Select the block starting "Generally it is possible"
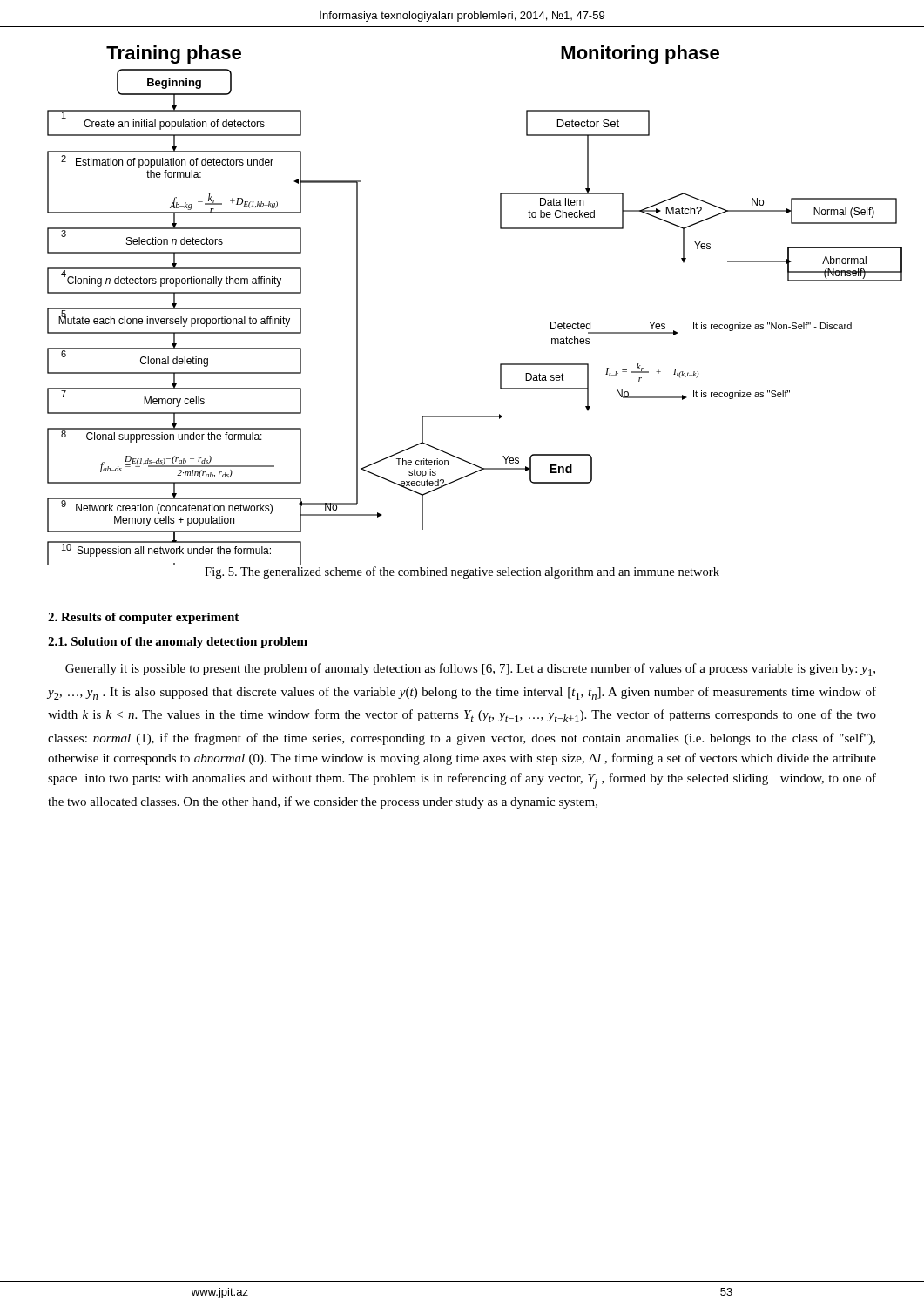 [x=462, y=735]
